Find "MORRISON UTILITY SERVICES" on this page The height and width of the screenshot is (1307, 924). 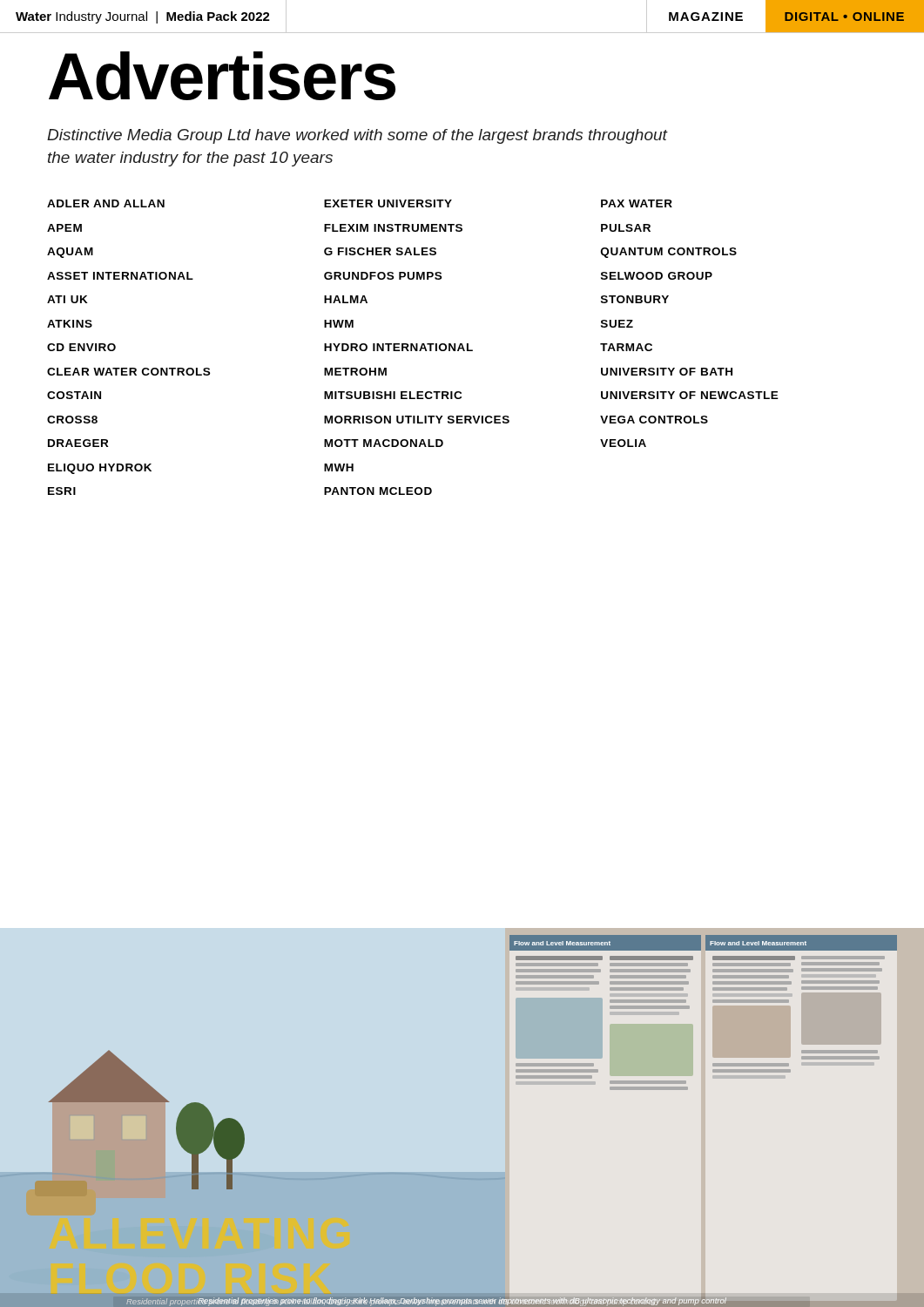(417, 419)
